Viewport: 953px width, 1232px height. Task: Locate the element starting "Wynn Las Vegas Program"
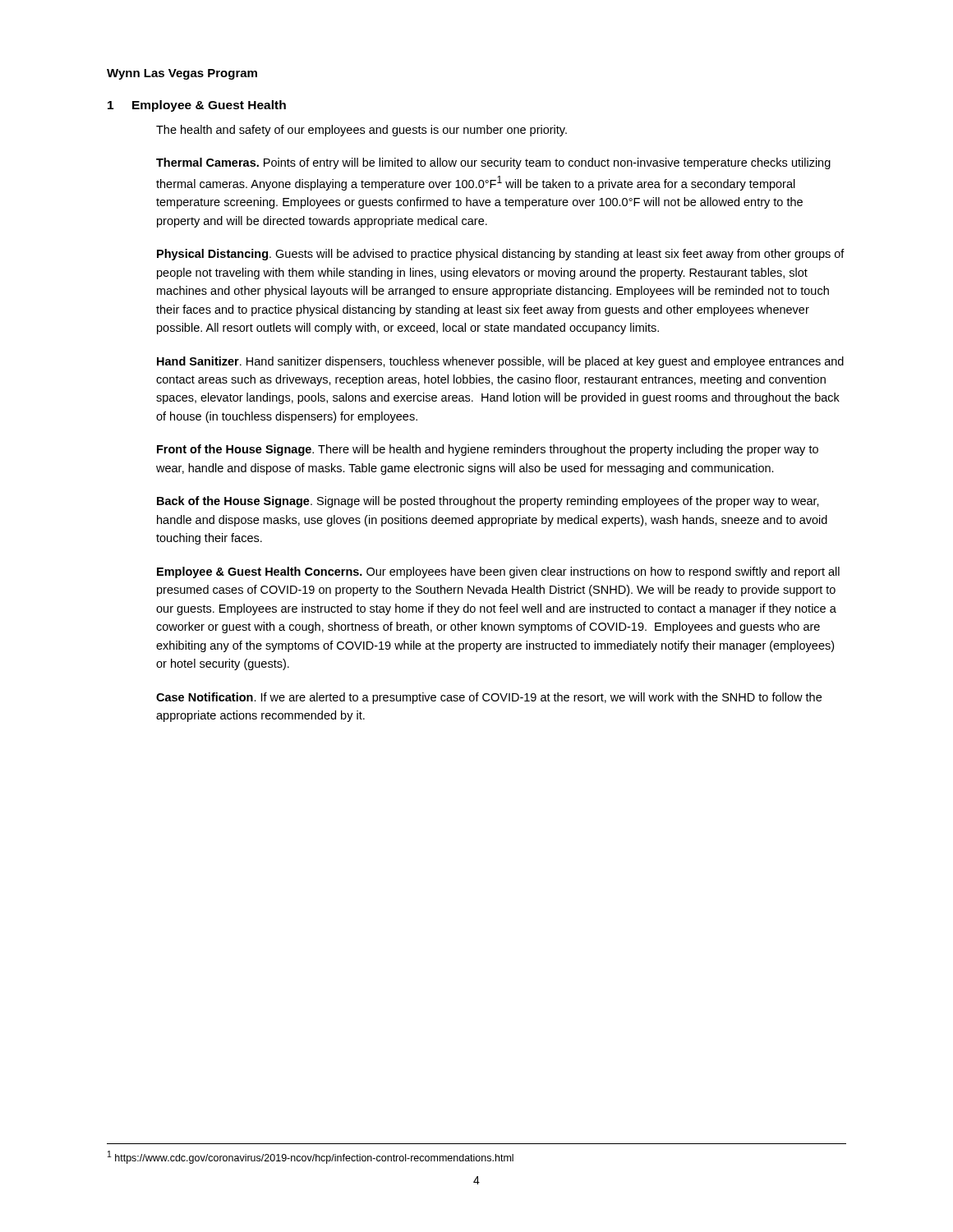point(182,73)
